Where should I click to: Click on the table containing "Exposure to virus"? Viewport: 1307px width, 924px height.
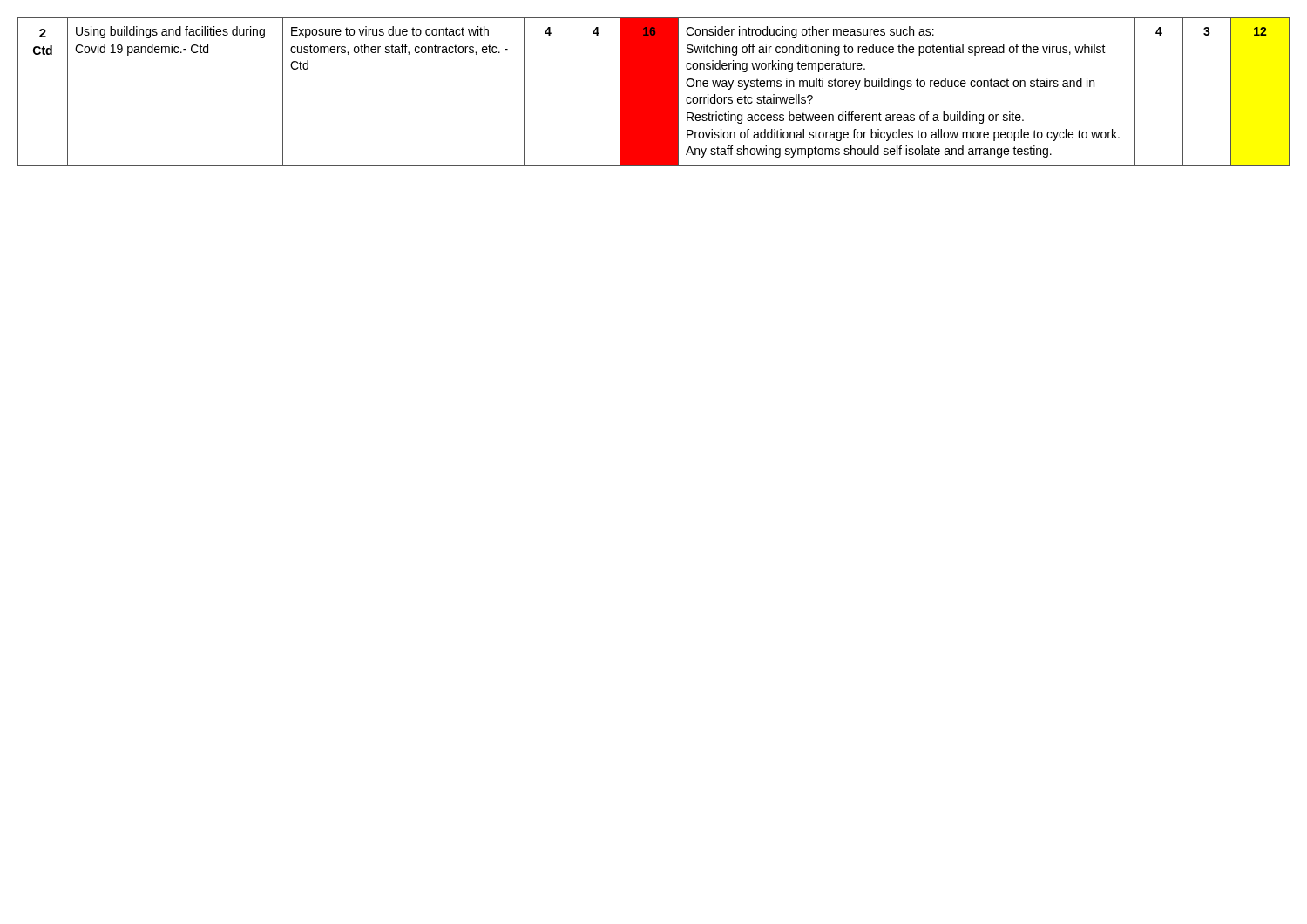pos(654,92)
